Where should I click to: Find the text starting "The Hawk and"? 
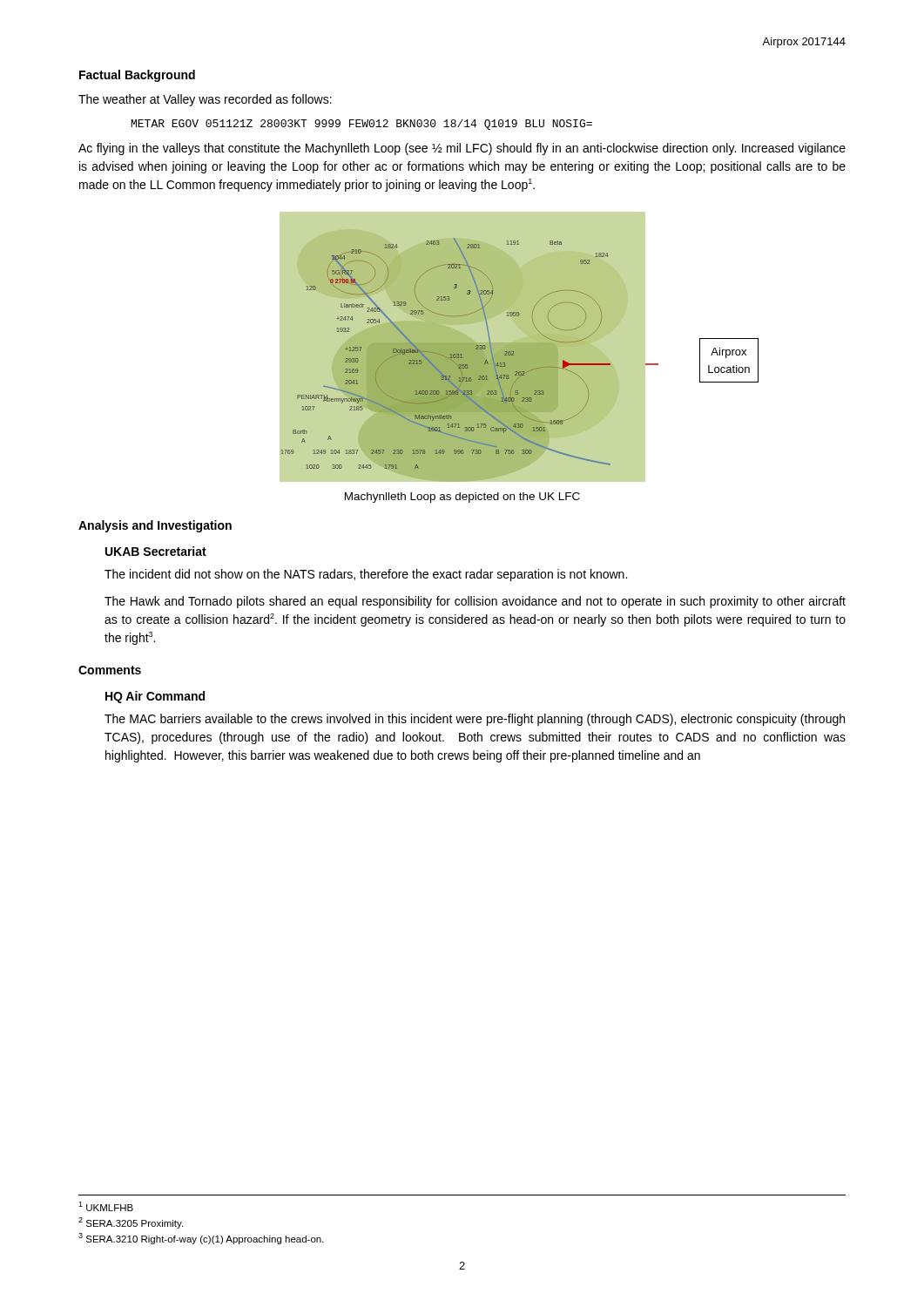coord(475,620)
